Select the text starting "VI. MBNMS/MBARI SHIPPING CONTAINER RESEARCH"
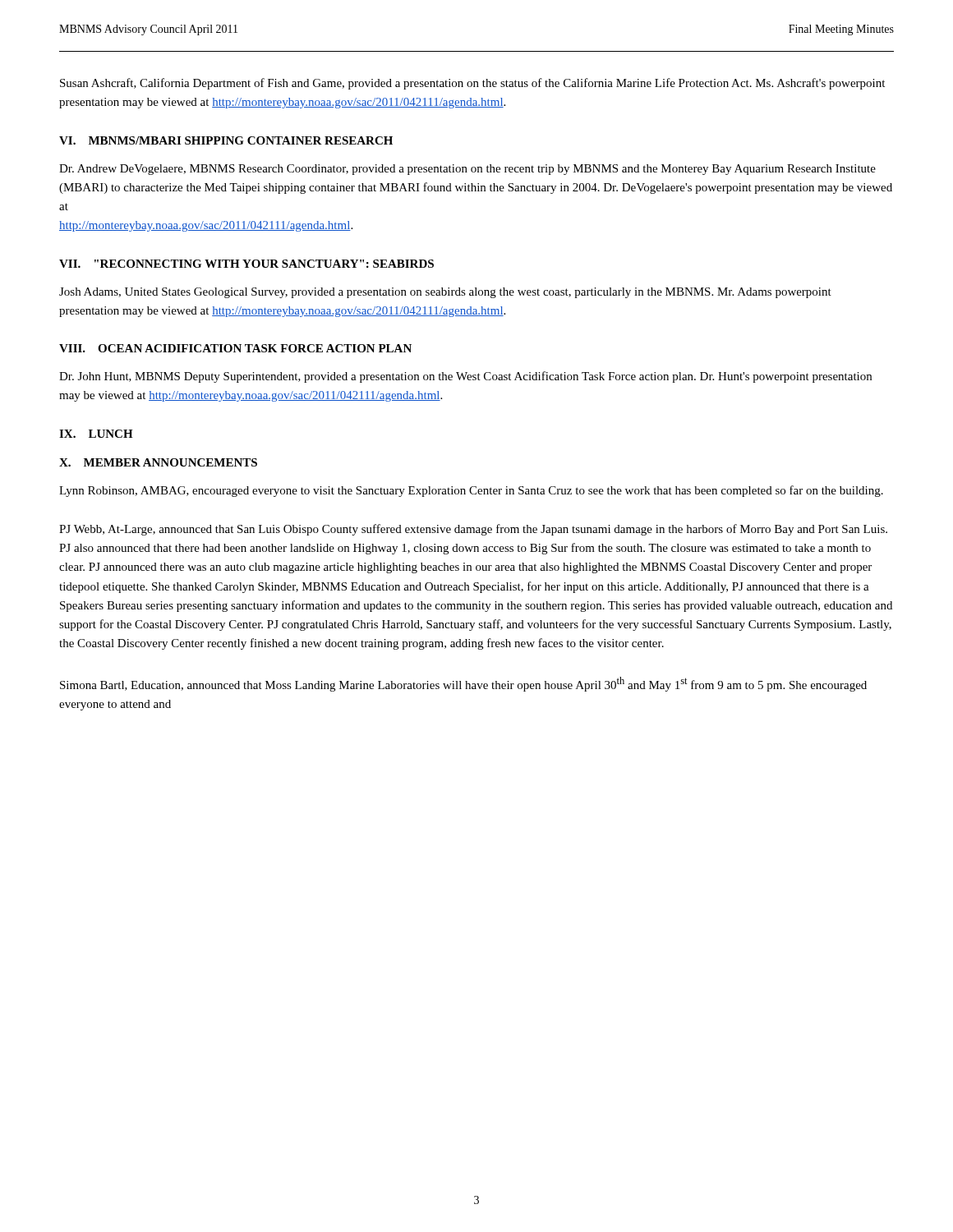Screen dimensions: 1232x953 [x=226, y=140]
